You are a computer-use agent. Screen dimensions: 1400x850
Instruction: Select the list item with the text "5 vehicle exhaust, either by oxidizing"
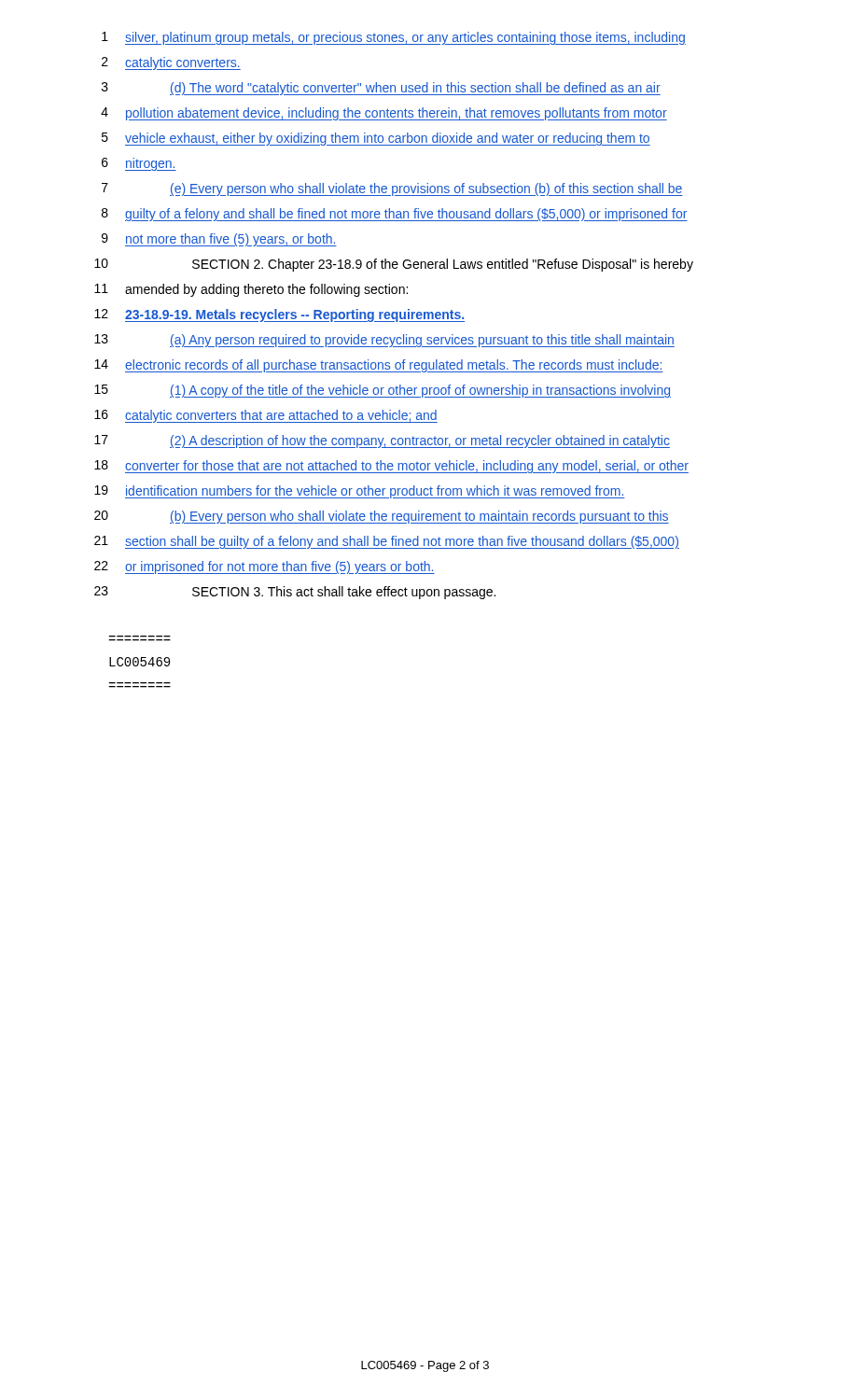click(x=434, y=139)
